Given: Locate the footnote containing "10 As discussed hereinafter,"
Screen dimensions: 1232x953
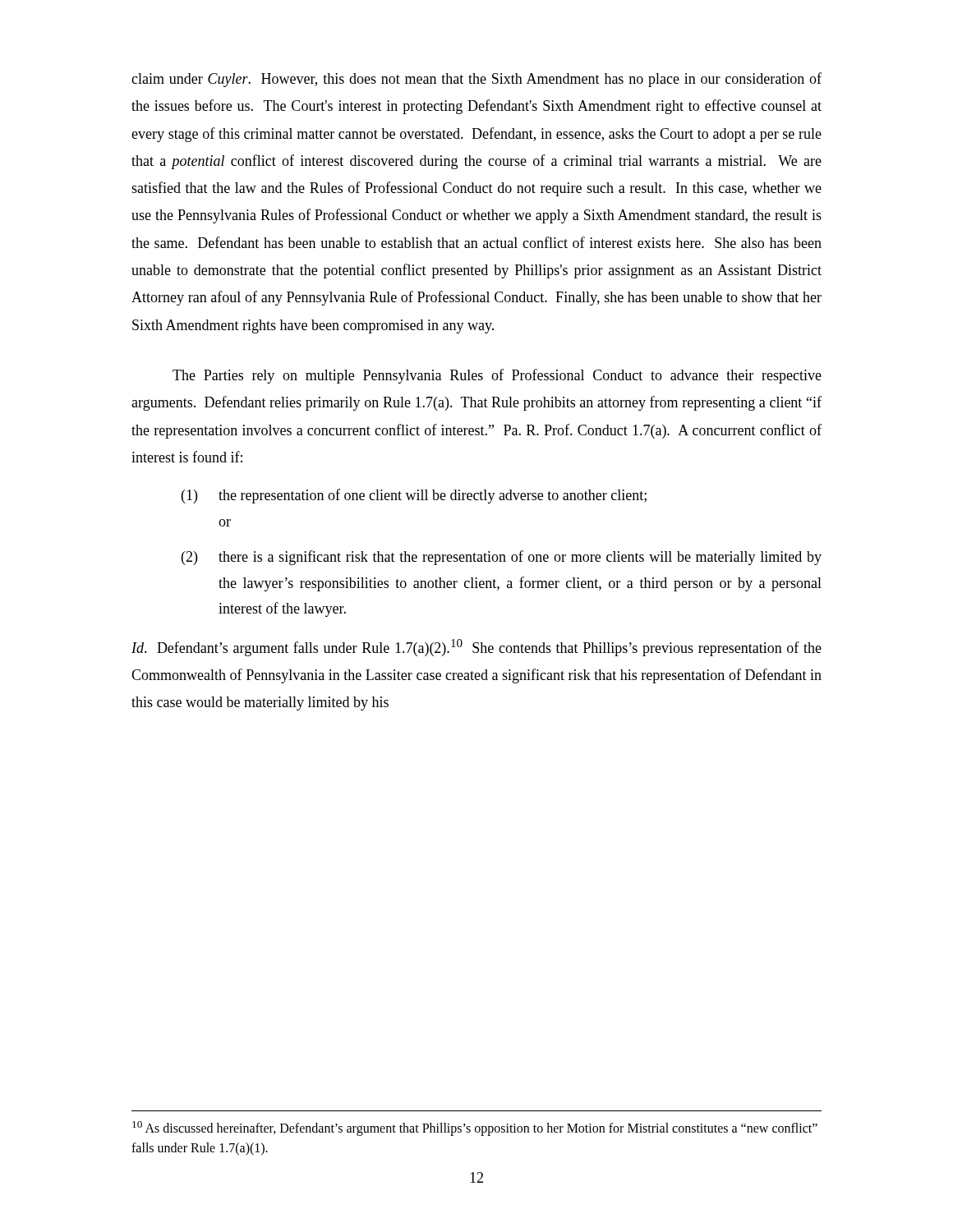Looking at the screenshot, I should (475, 1136).
